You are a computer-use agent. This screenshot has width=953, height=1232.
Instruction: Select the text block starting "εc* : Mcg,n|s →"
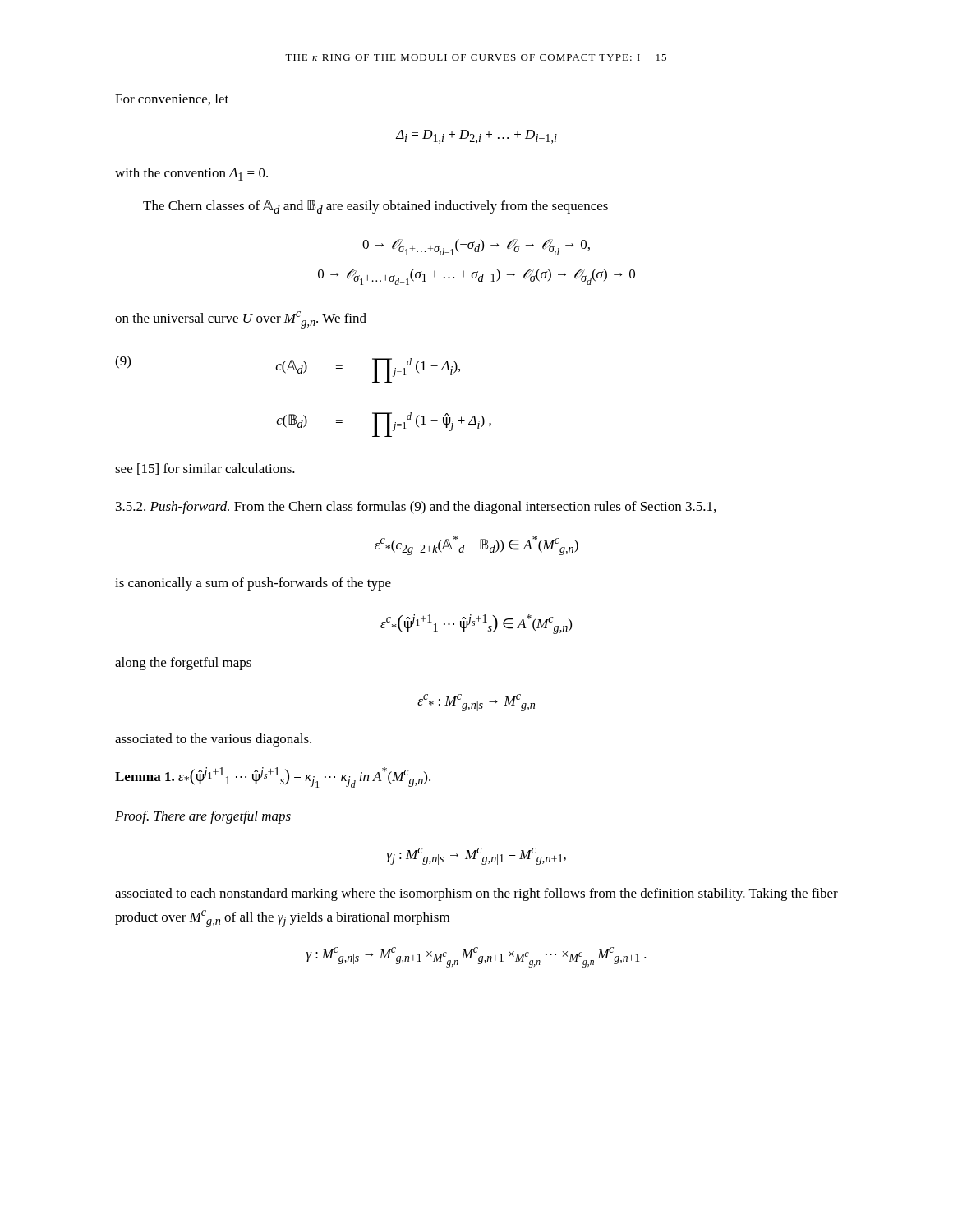pyautogui.click(x=476, y=700)
